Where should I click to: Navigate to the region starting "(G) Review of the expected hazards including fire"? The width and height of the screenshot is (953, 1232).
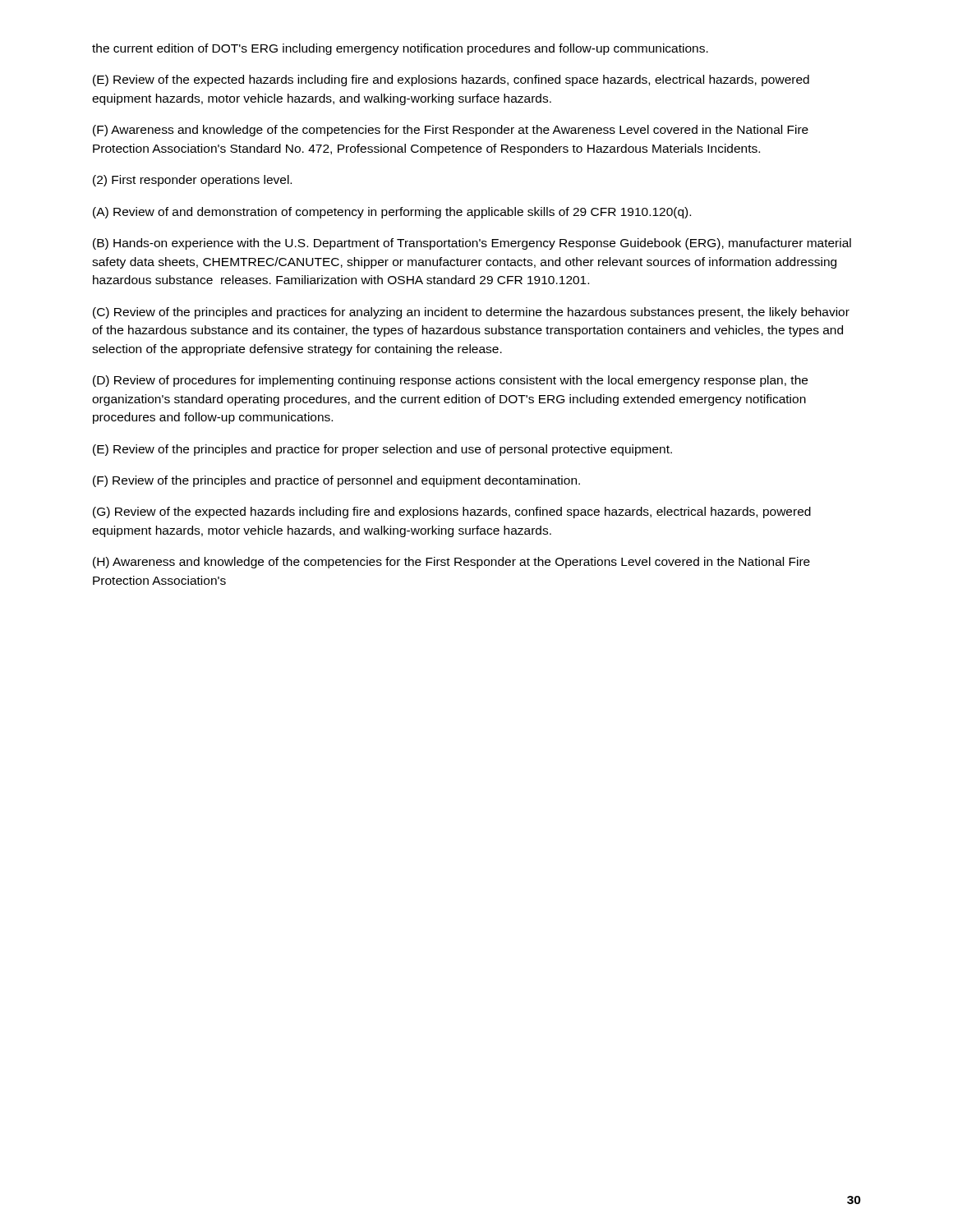[452, 521]
